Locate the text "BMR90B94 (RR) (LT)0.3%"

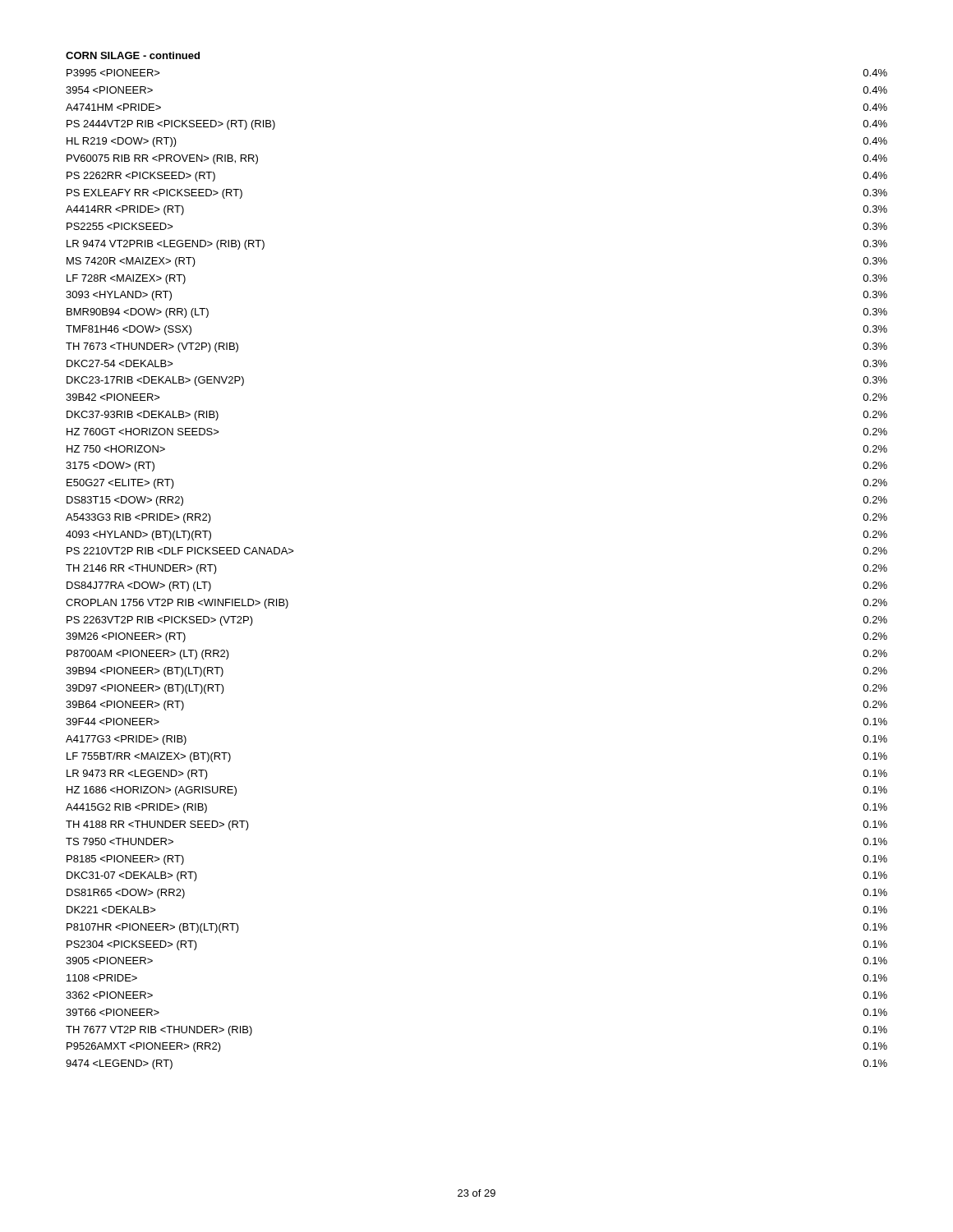(147, 312)
